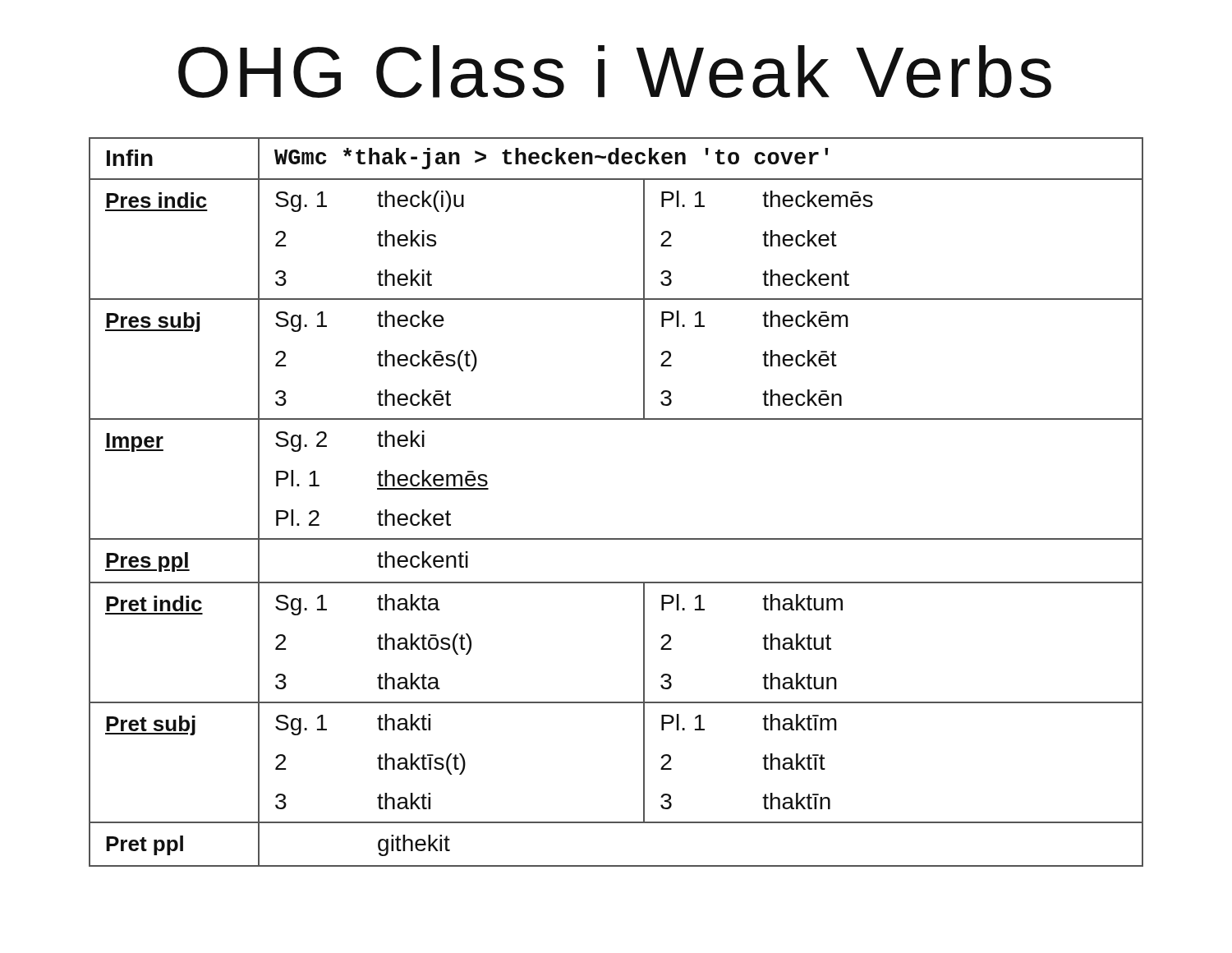The height and width of the screenshot is (953, 1232).
Task: Find the table
Action: coord(616,502)
